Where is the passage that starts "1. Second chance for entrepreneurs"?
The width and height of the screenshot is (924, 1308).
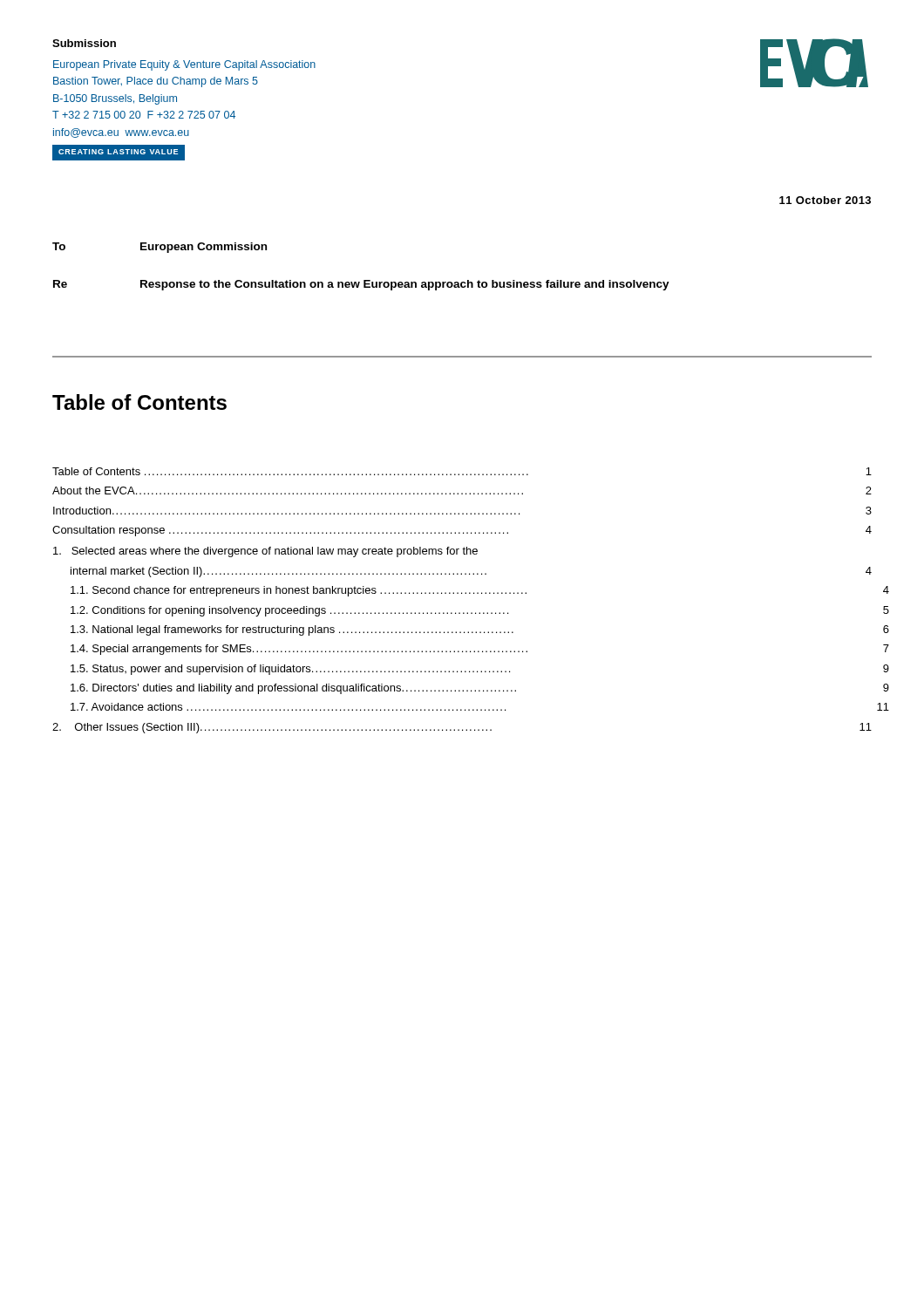tap(479, 591)
